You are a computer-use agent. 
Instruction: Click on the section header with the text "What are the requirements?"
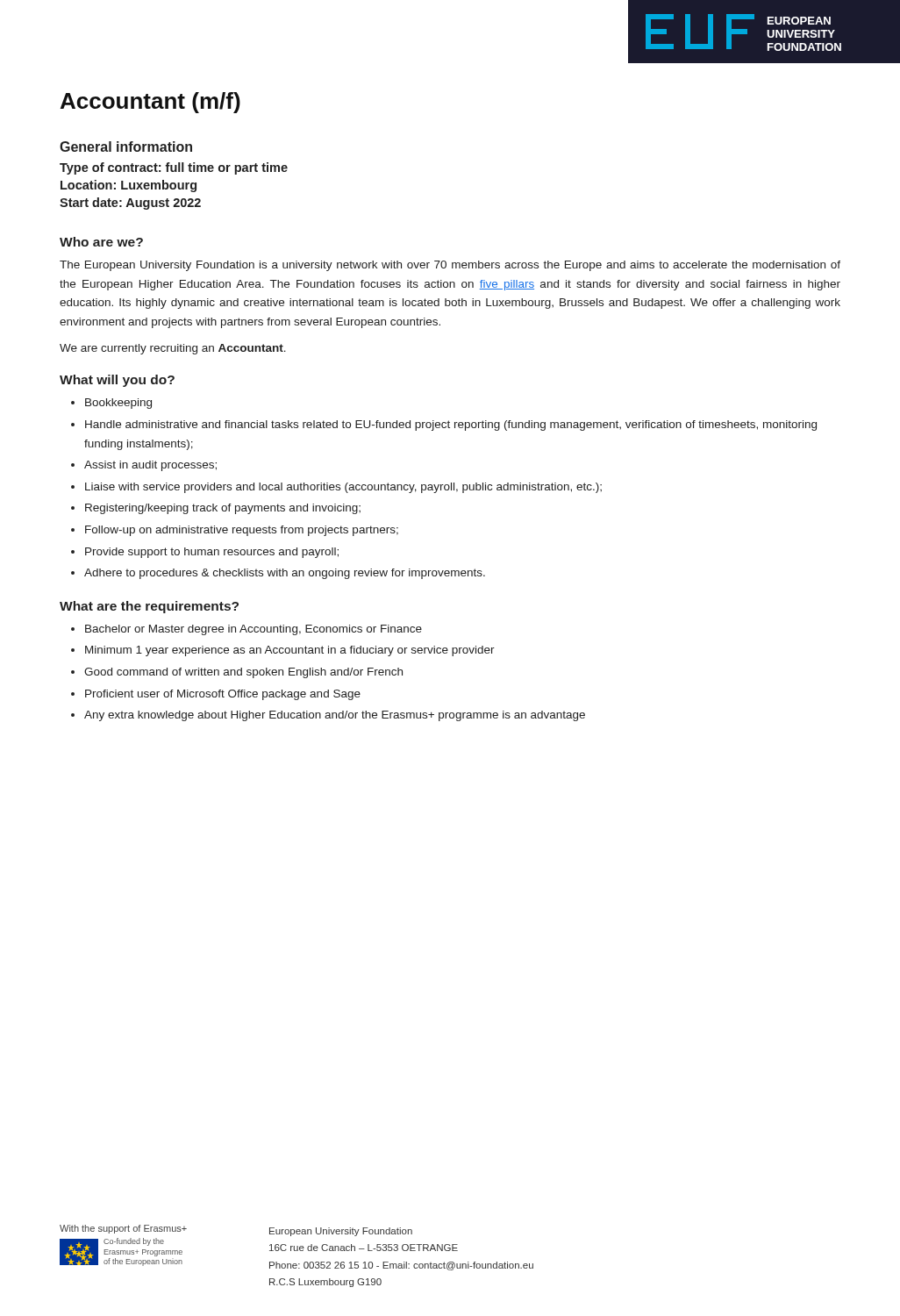150,606
